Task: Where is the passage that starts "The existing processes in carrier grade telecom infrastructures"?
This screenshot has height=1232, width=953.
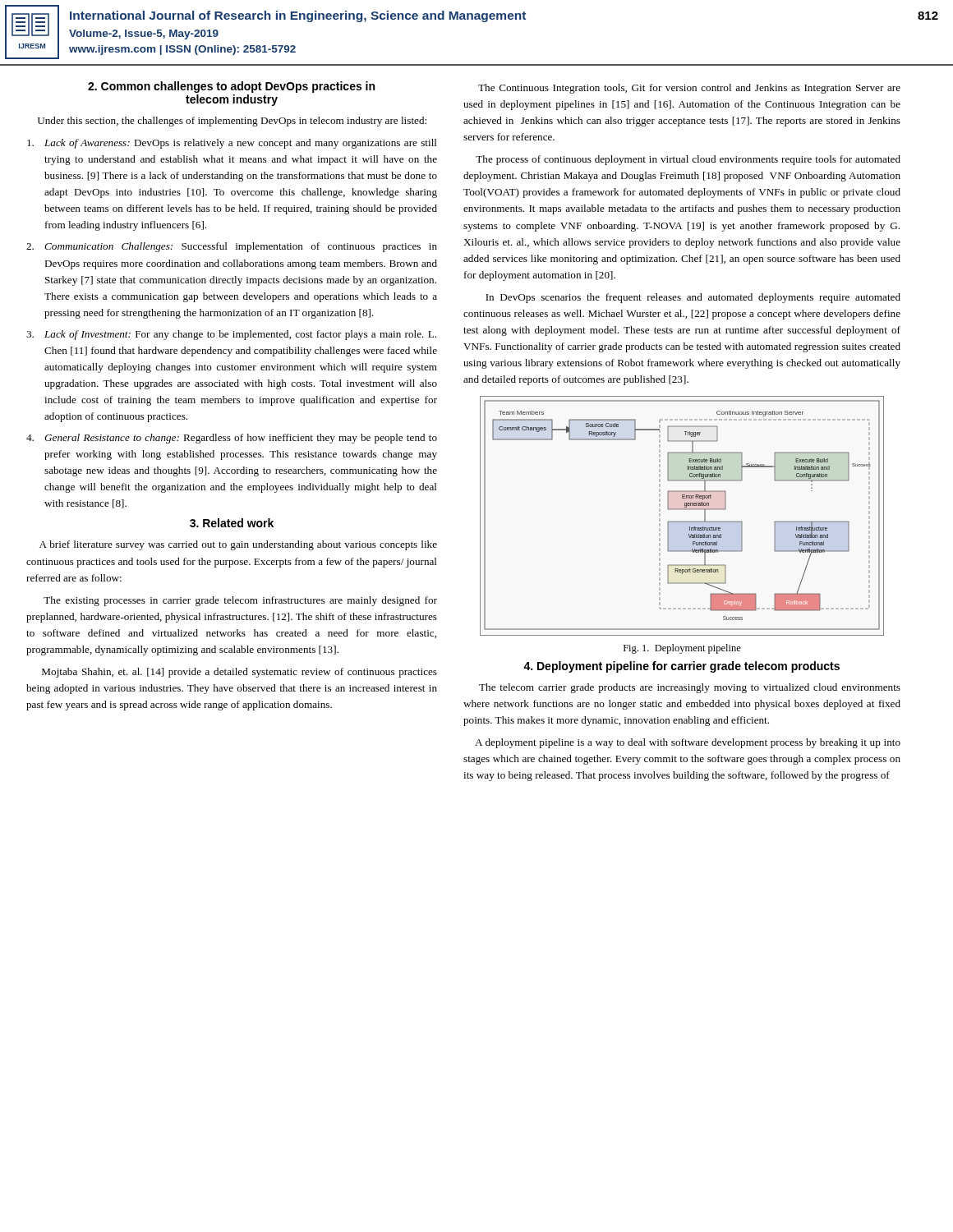Action: tap(232, 624)
